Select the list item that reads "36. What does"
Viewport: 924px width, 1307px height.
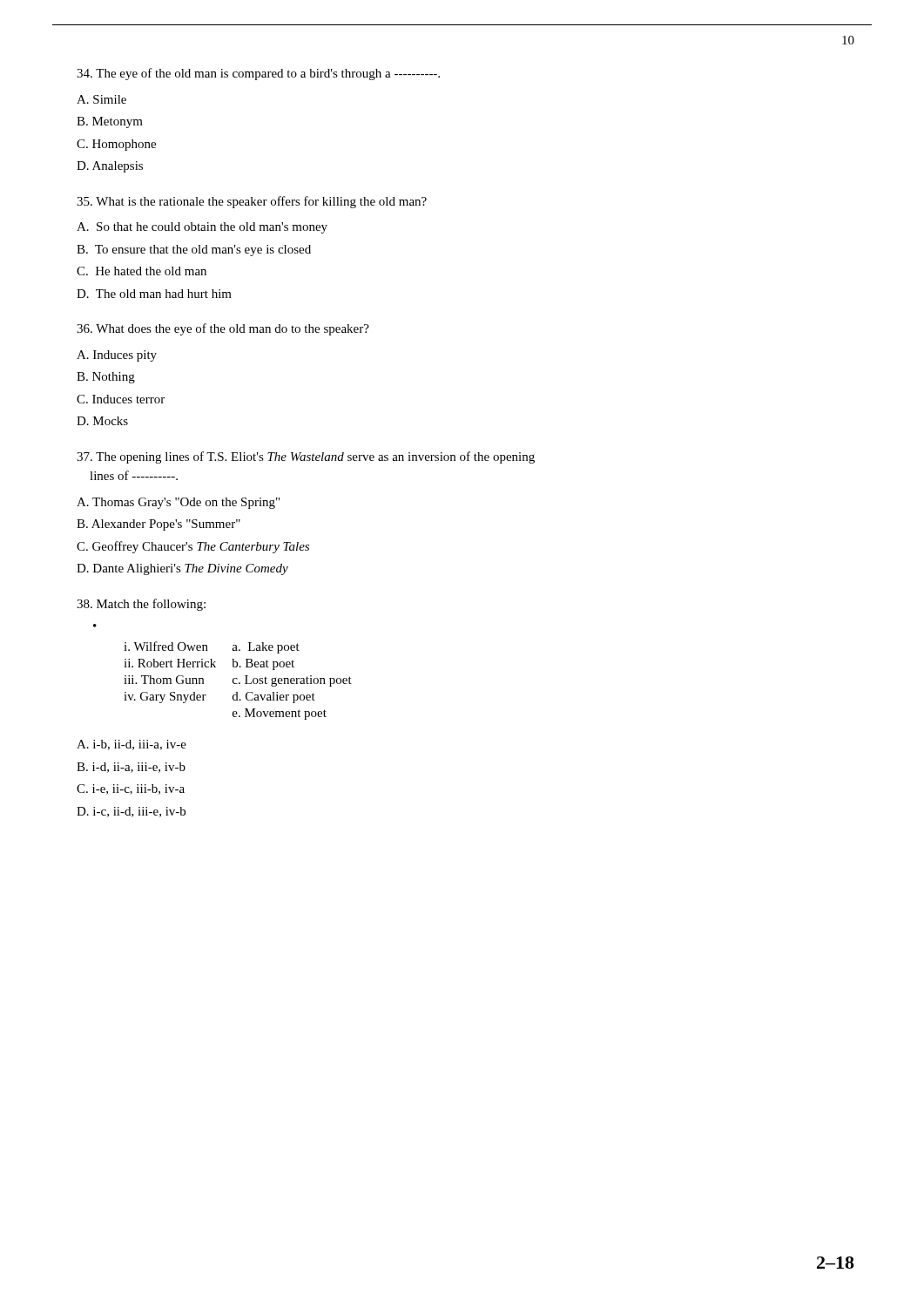click(223, 329)
